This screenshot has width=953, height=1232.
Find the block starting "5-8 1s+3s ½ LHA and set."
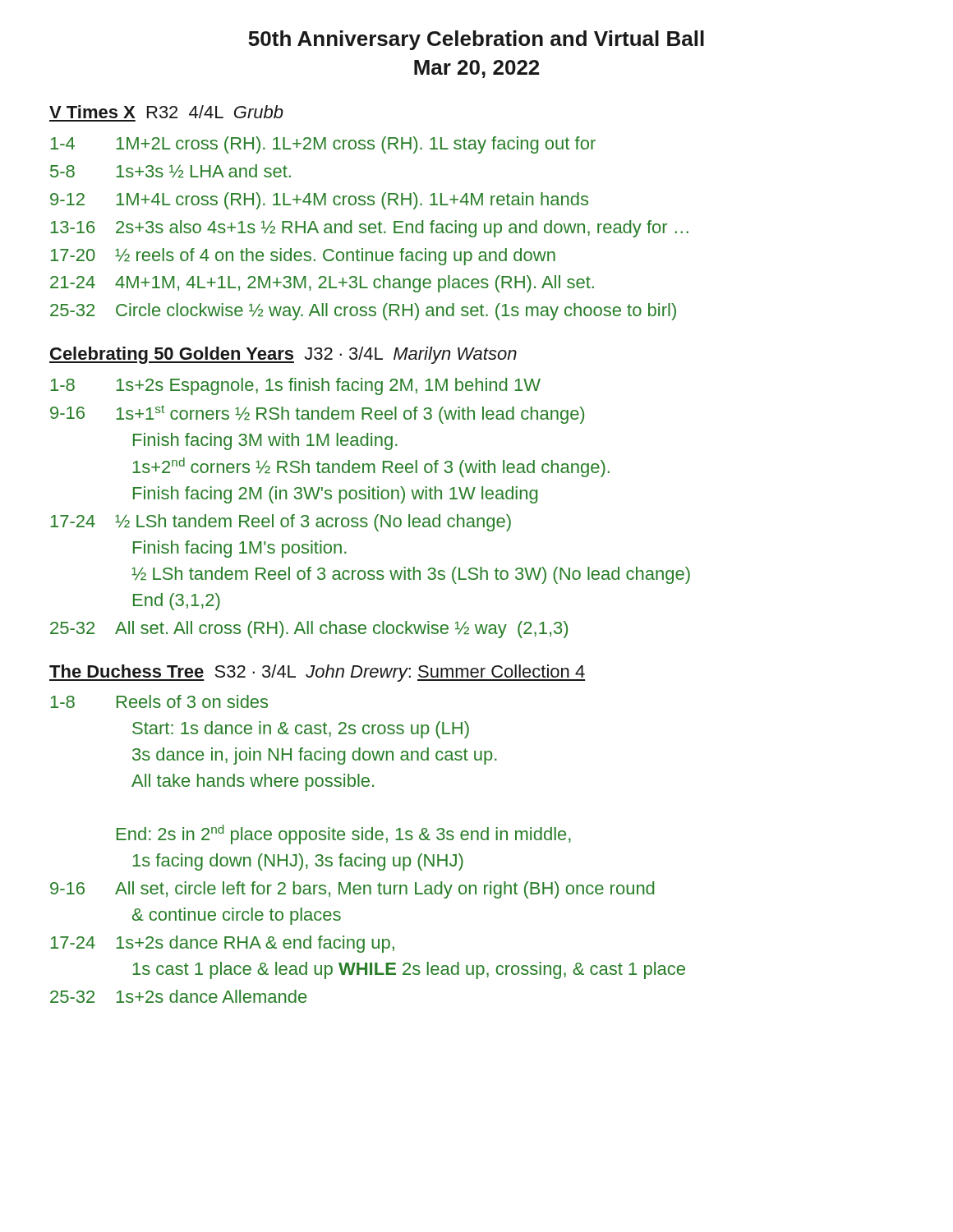pyautogui.click(x=170, y=171)
